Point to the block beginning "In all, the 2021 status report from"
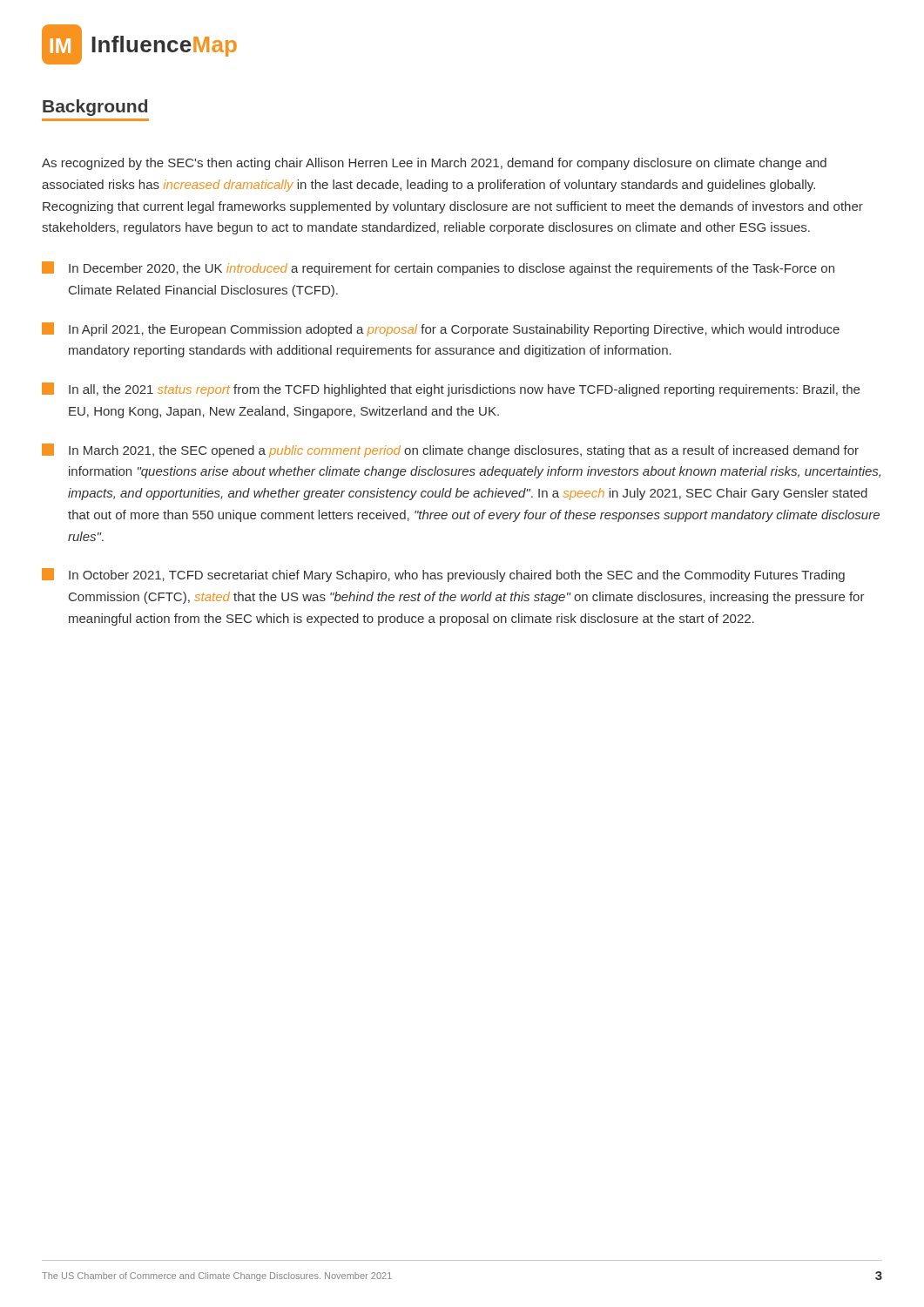924x1307 pixels. pos(462,401)
